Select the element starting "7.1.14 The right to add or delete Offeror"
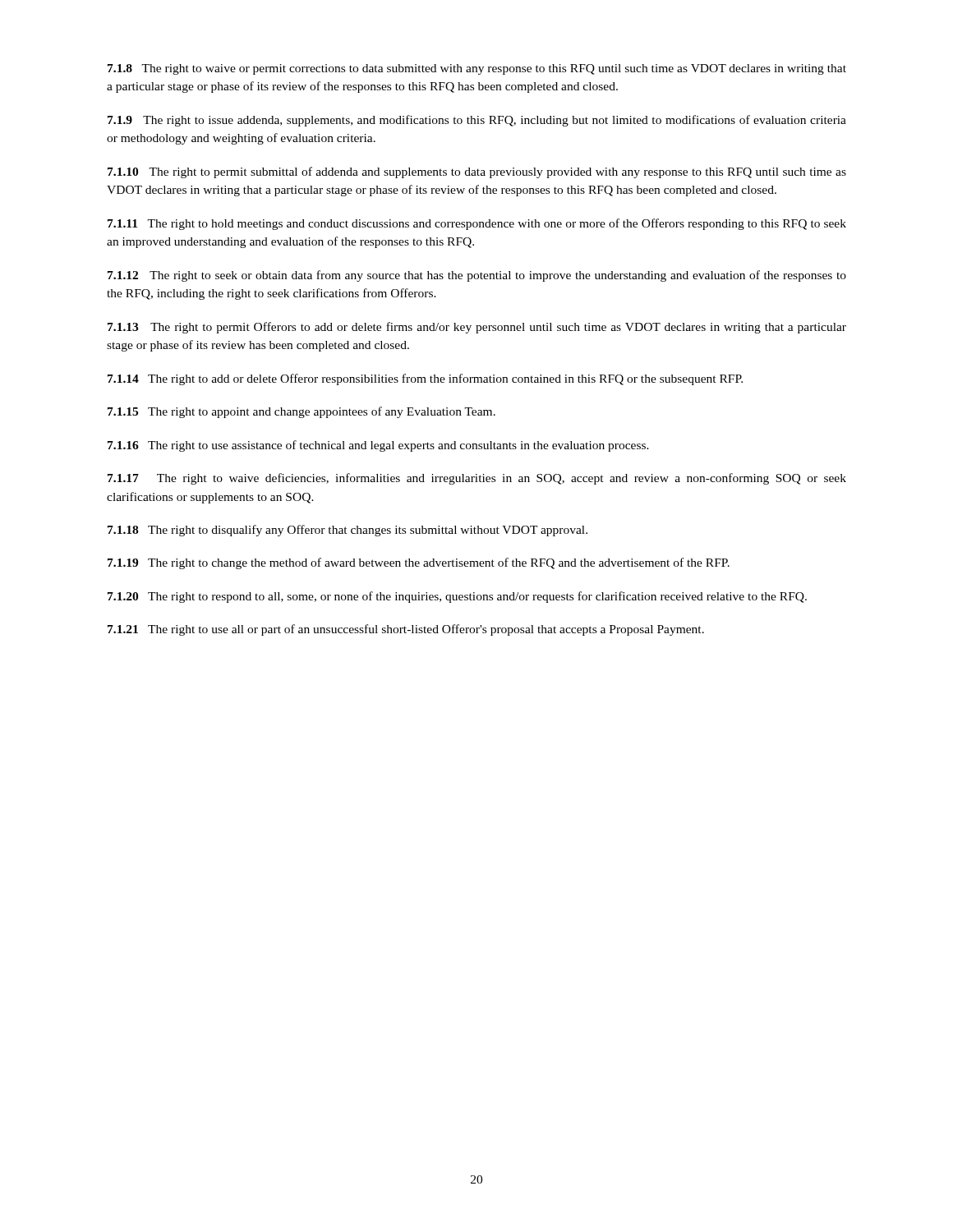Image resolution: width=953 pixels, height=1232 pixels. point(425,378)
